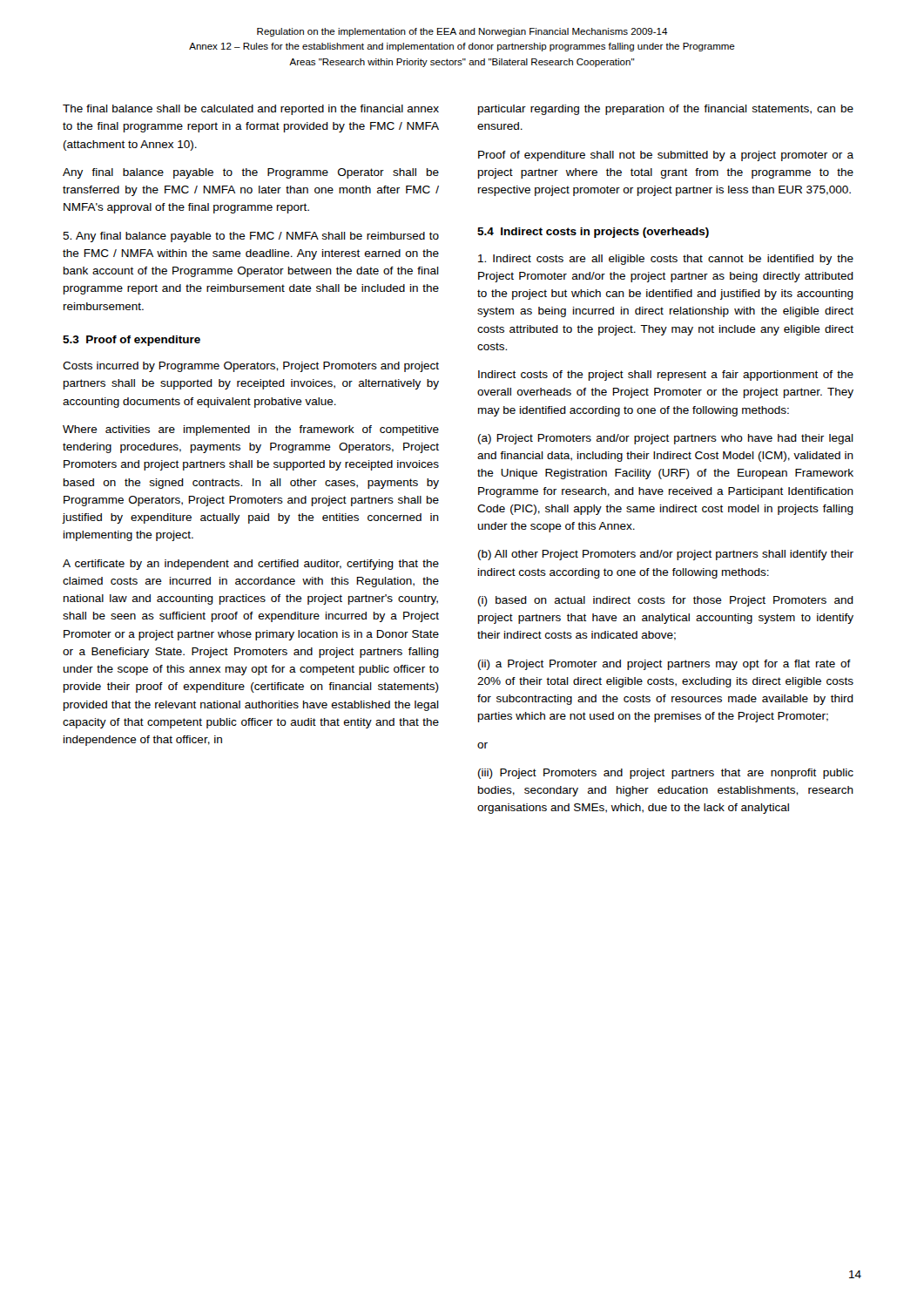Find the text block that says "Proof of expenditure shall not be"
Viewport: 924px width, 1307px height.
pyautogui.click(x=665, y=172)
